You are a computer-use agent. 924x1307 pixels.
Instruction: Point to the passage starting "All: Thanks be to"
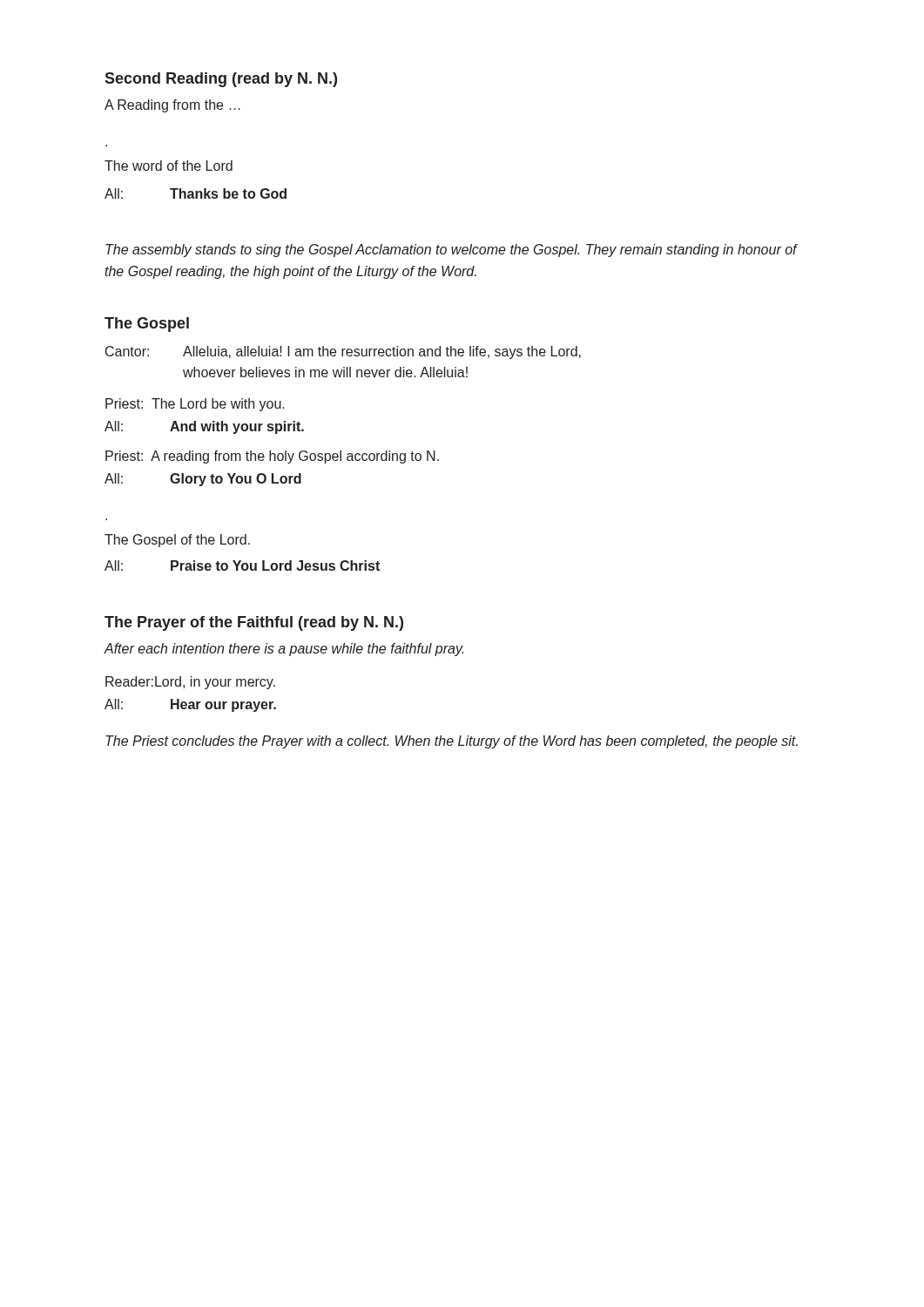pyautogui.click(x=196, y=193)
